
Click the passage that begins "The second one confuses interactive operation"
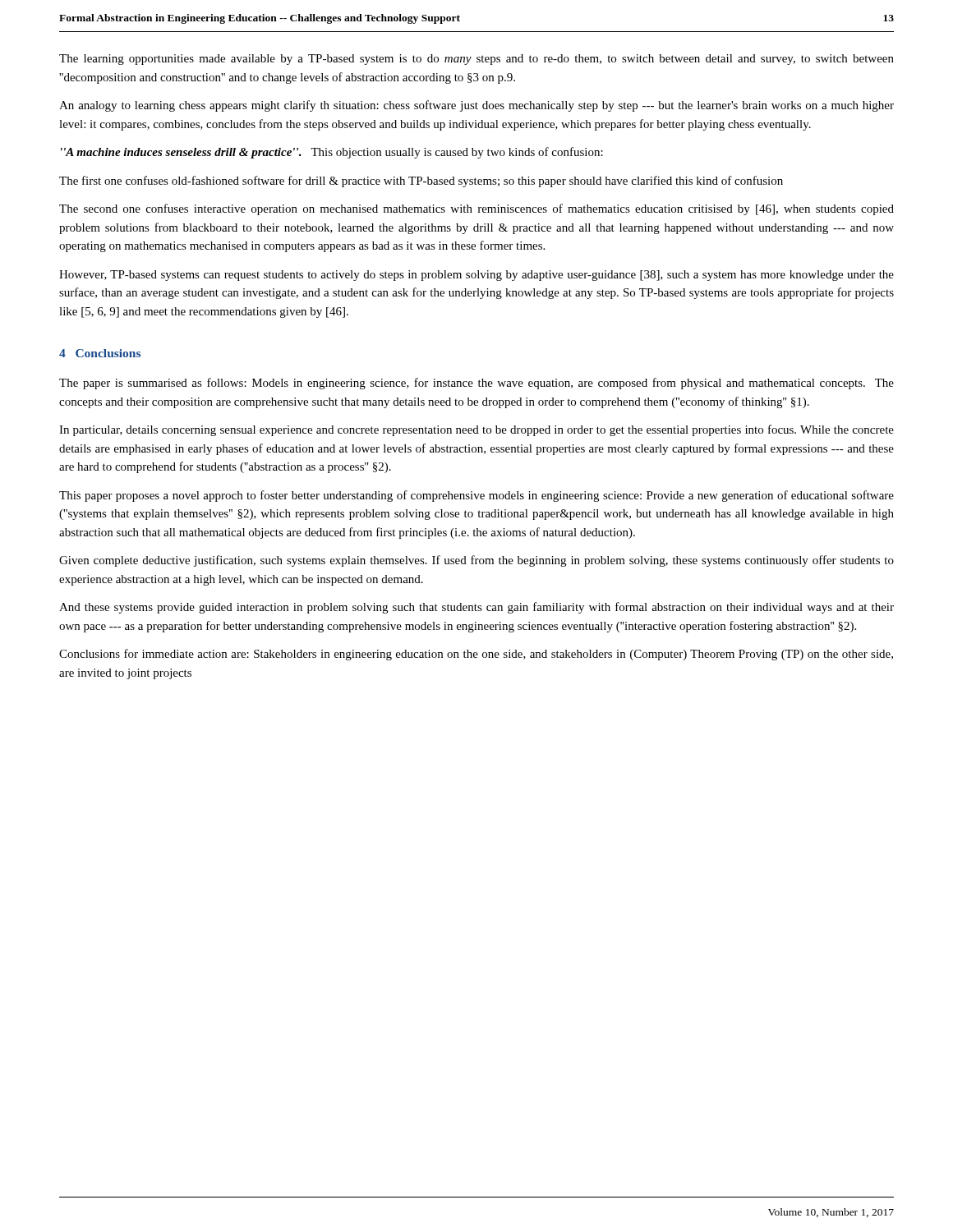(x=476, y=227)
